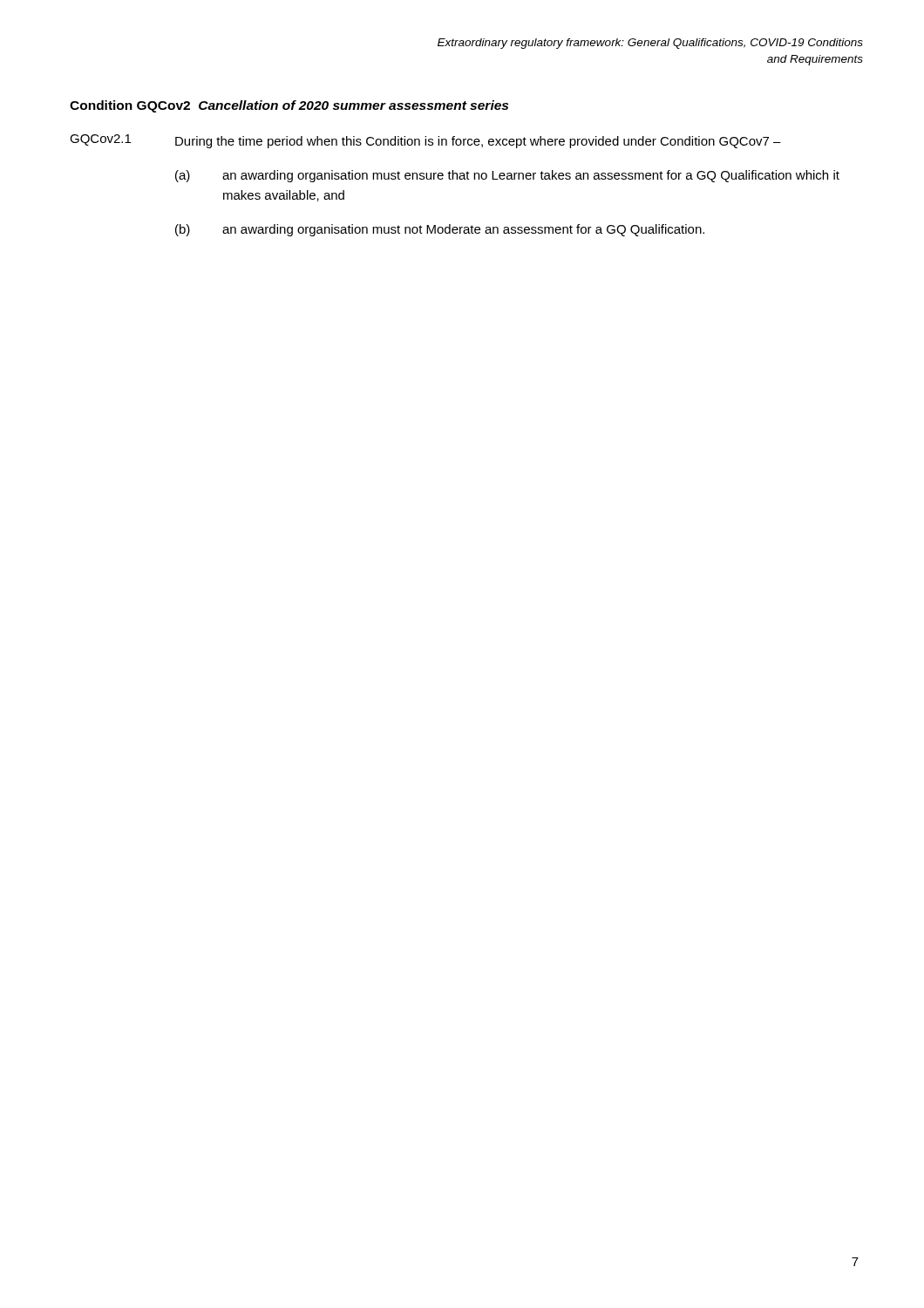
Task: Point to the region starting "GQCov2.1 During the time period when this"
Action: [x=425, y=141]
